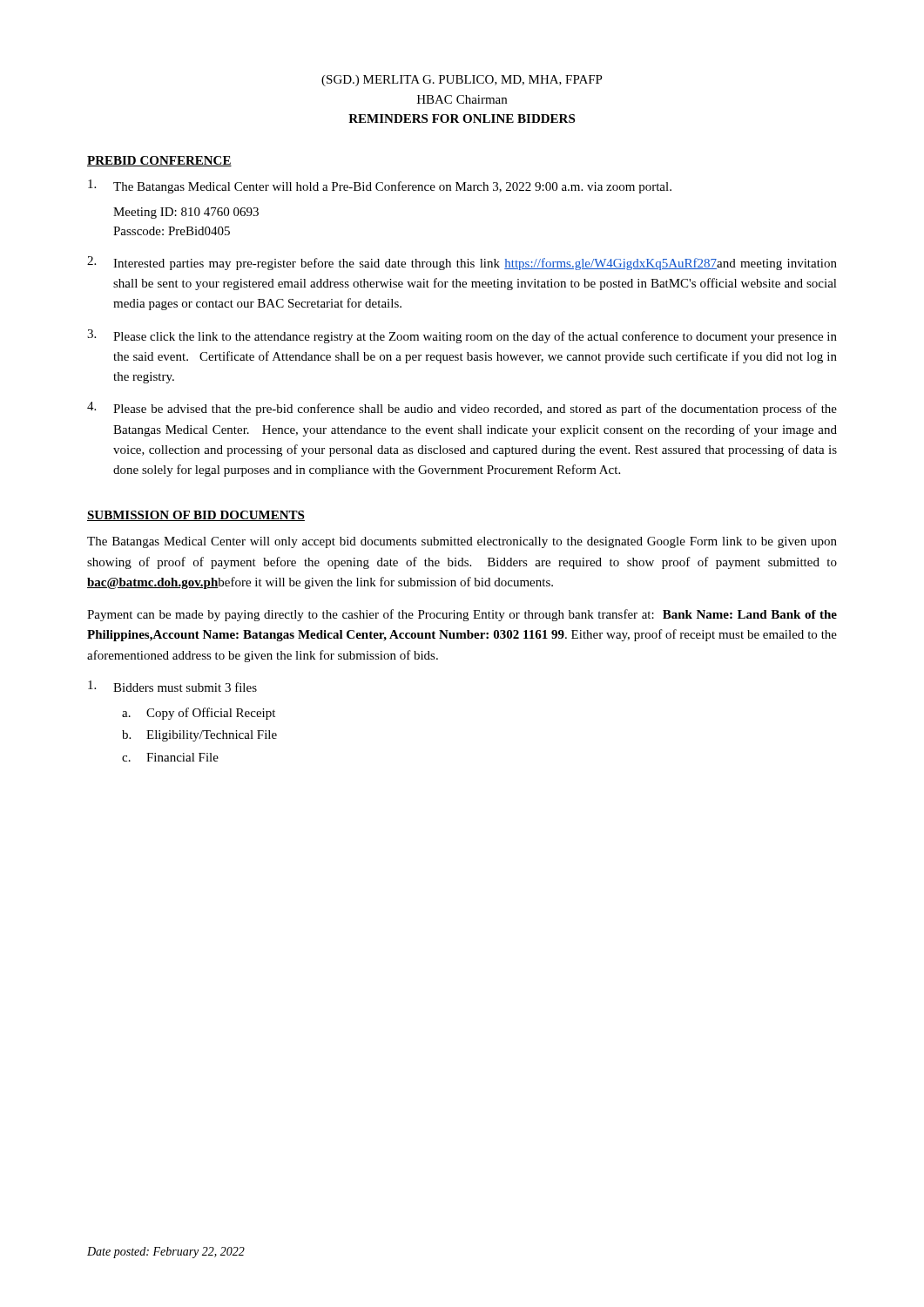
Task: Click on the text starting "SUBMISSION OF BID DOCUMENTS"
Action: [x=196, y=515]
